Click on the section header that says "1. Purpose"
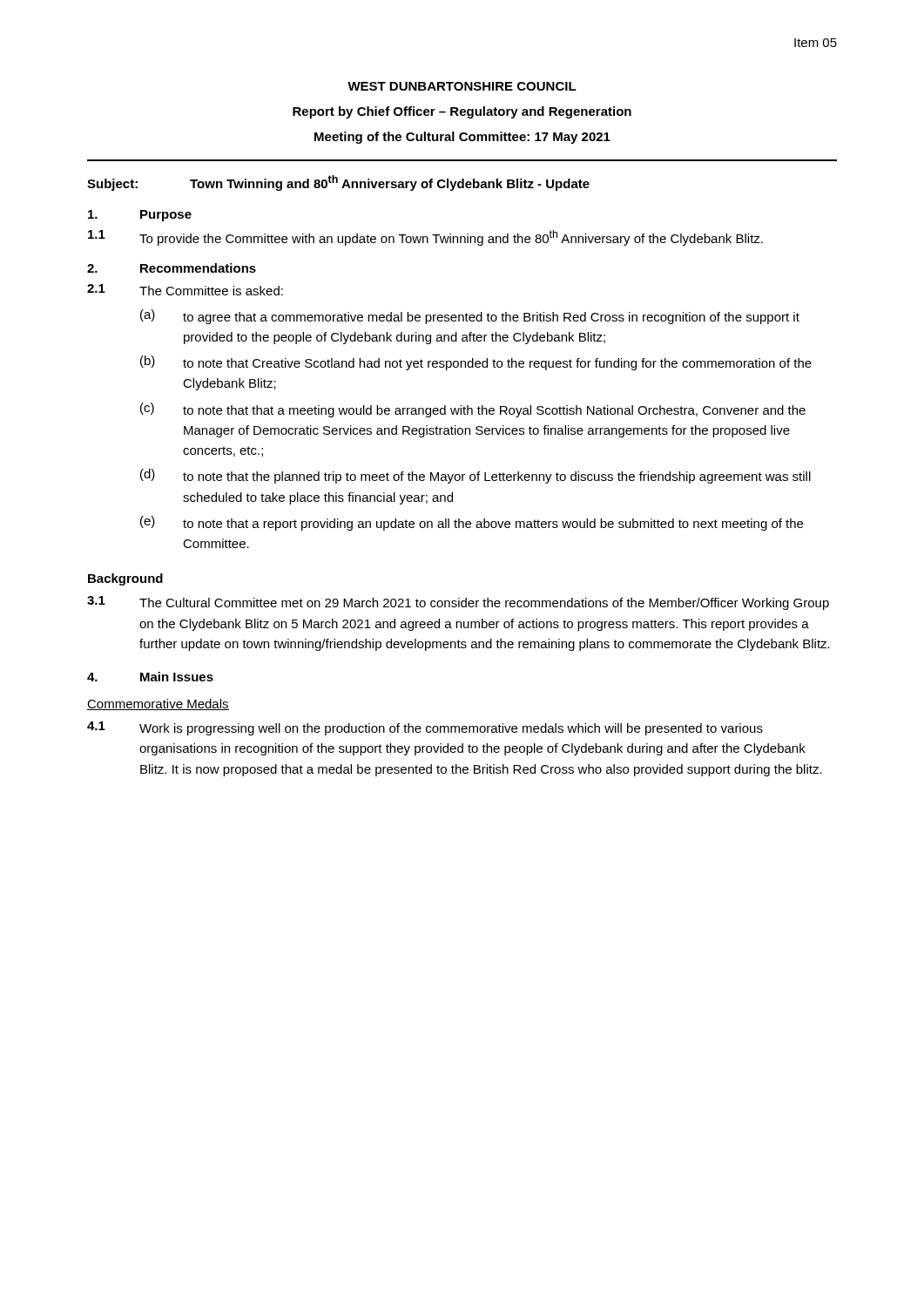This screenshot has height=1307, width=924. [x=139, y=214]
